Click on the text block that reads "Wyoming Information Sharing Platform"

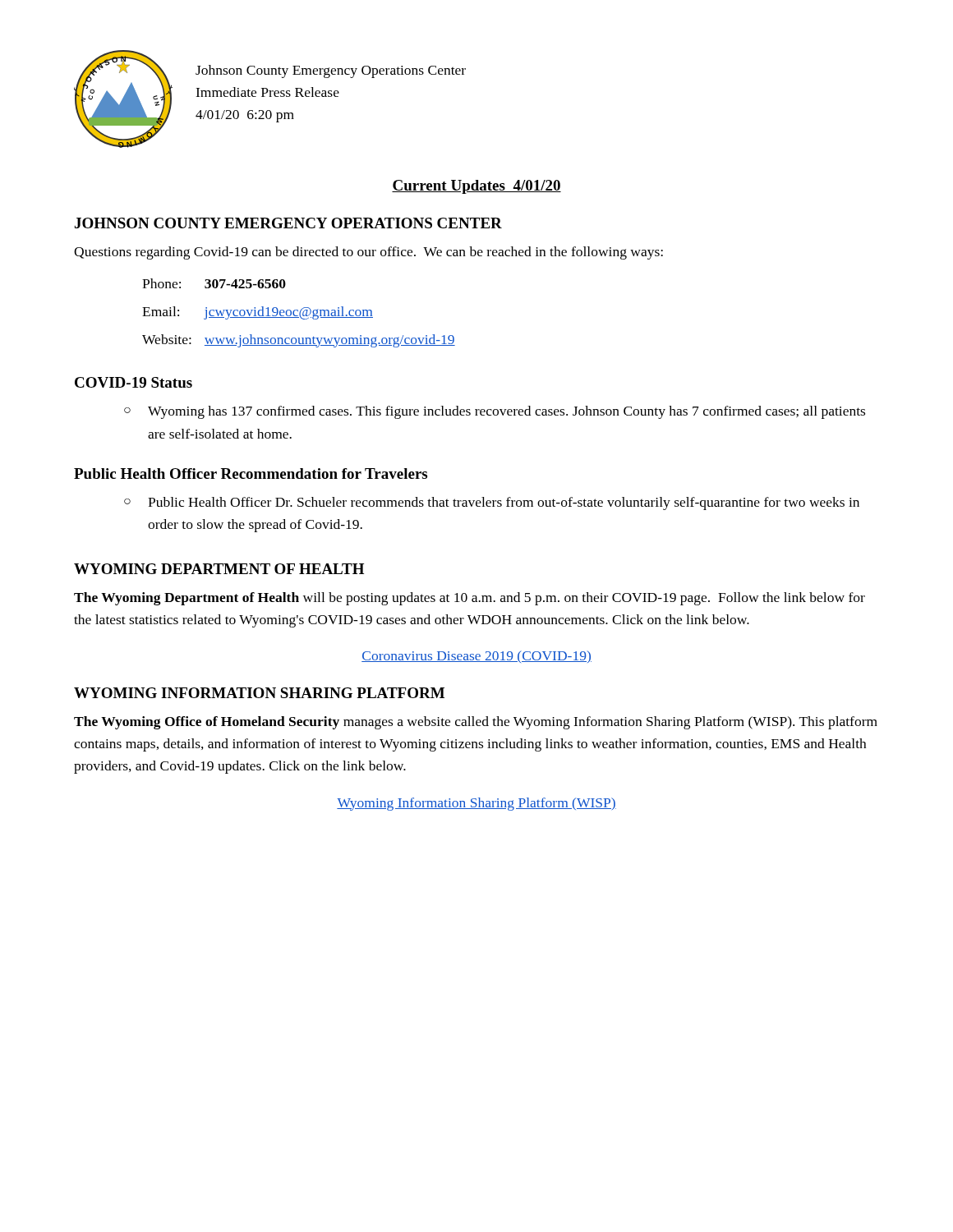pyautogui.click(x=476, y=802)
